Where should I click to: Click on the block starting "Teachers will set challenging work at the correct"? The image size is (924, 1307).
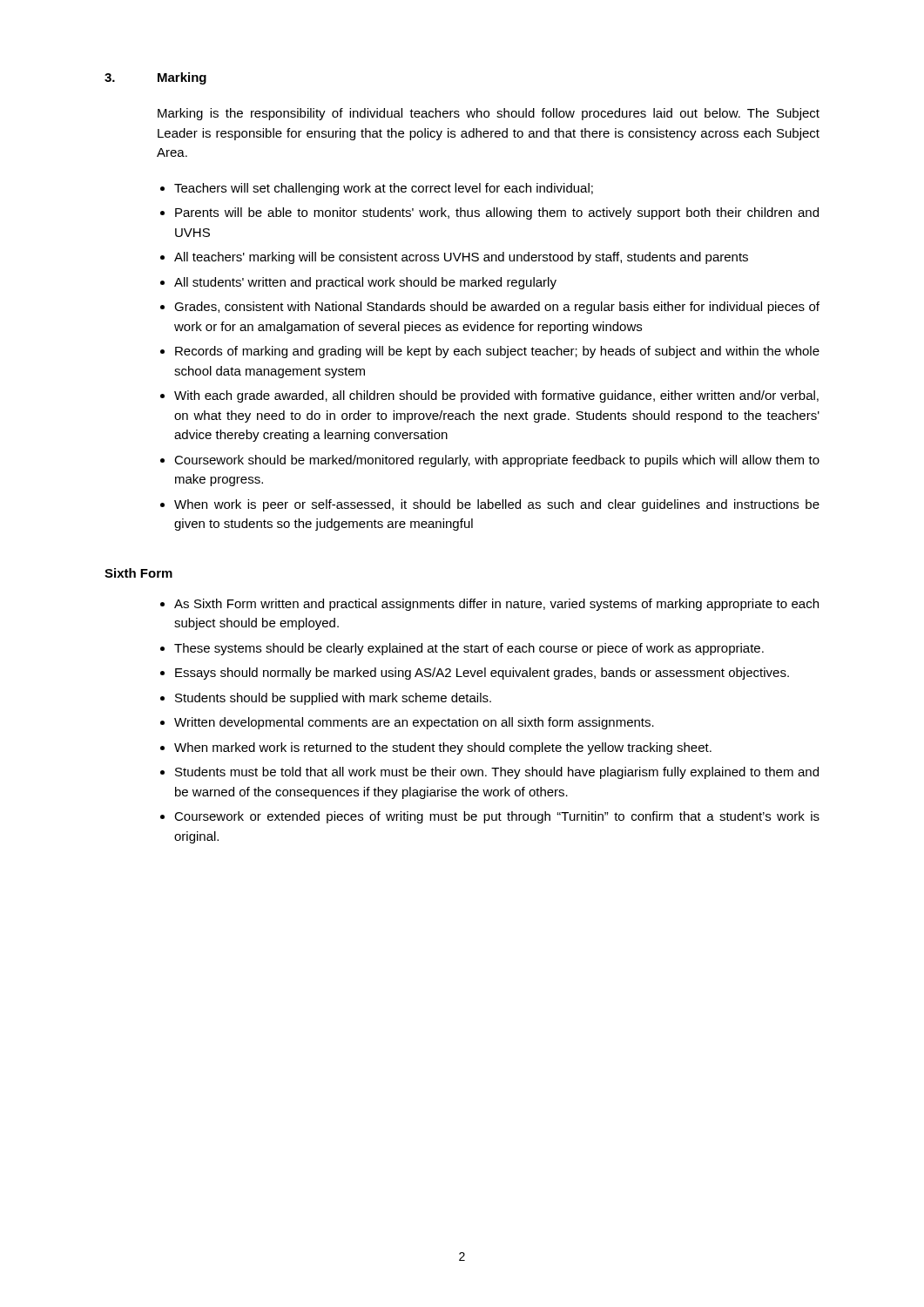(384, 187)
